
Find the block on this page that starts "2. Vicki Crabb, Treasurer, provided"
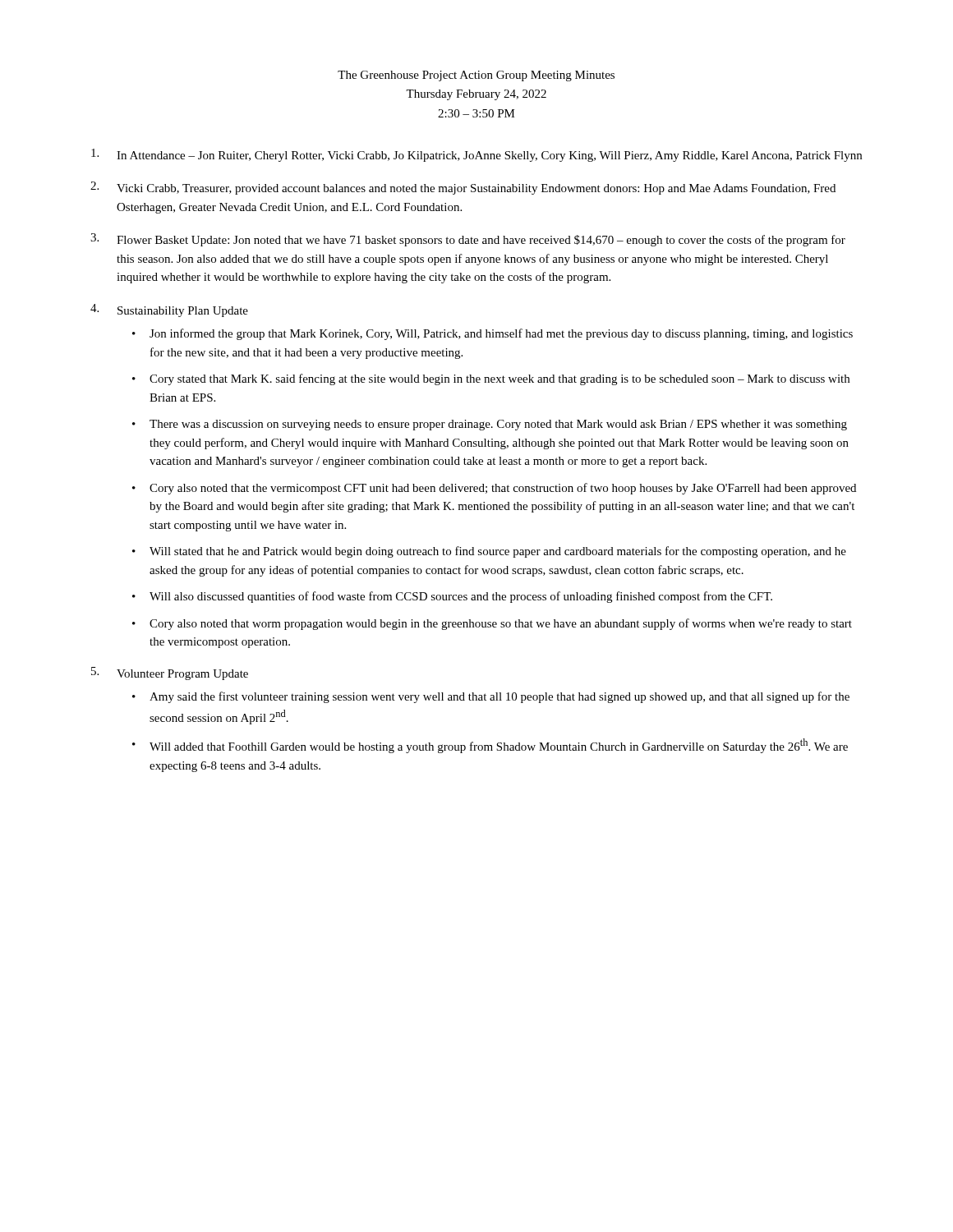tap(476, 198)
